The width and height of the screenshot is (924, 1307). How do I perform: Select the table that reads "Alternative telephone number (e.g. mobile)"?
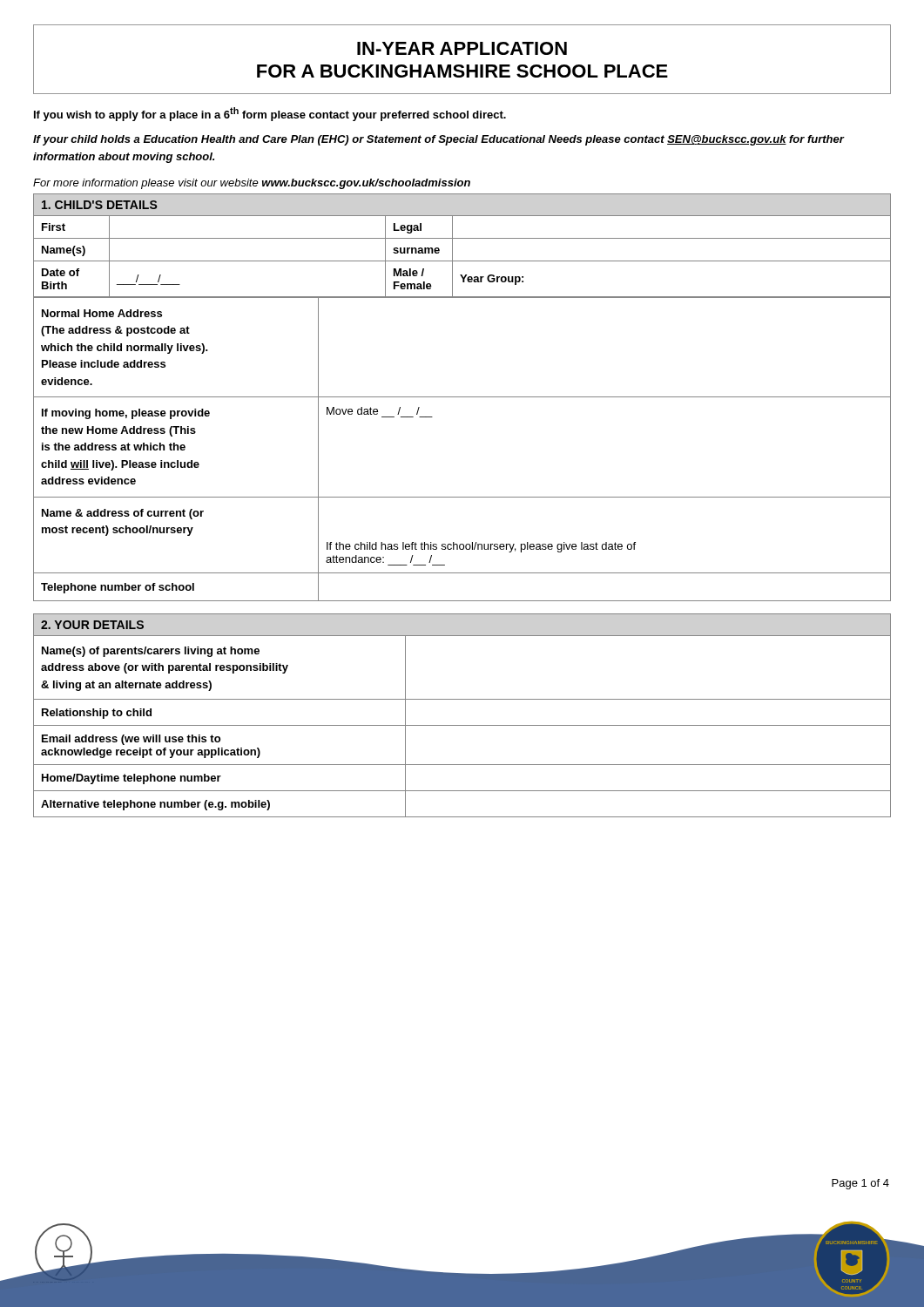pyautogui.click(x=462, y=726)
